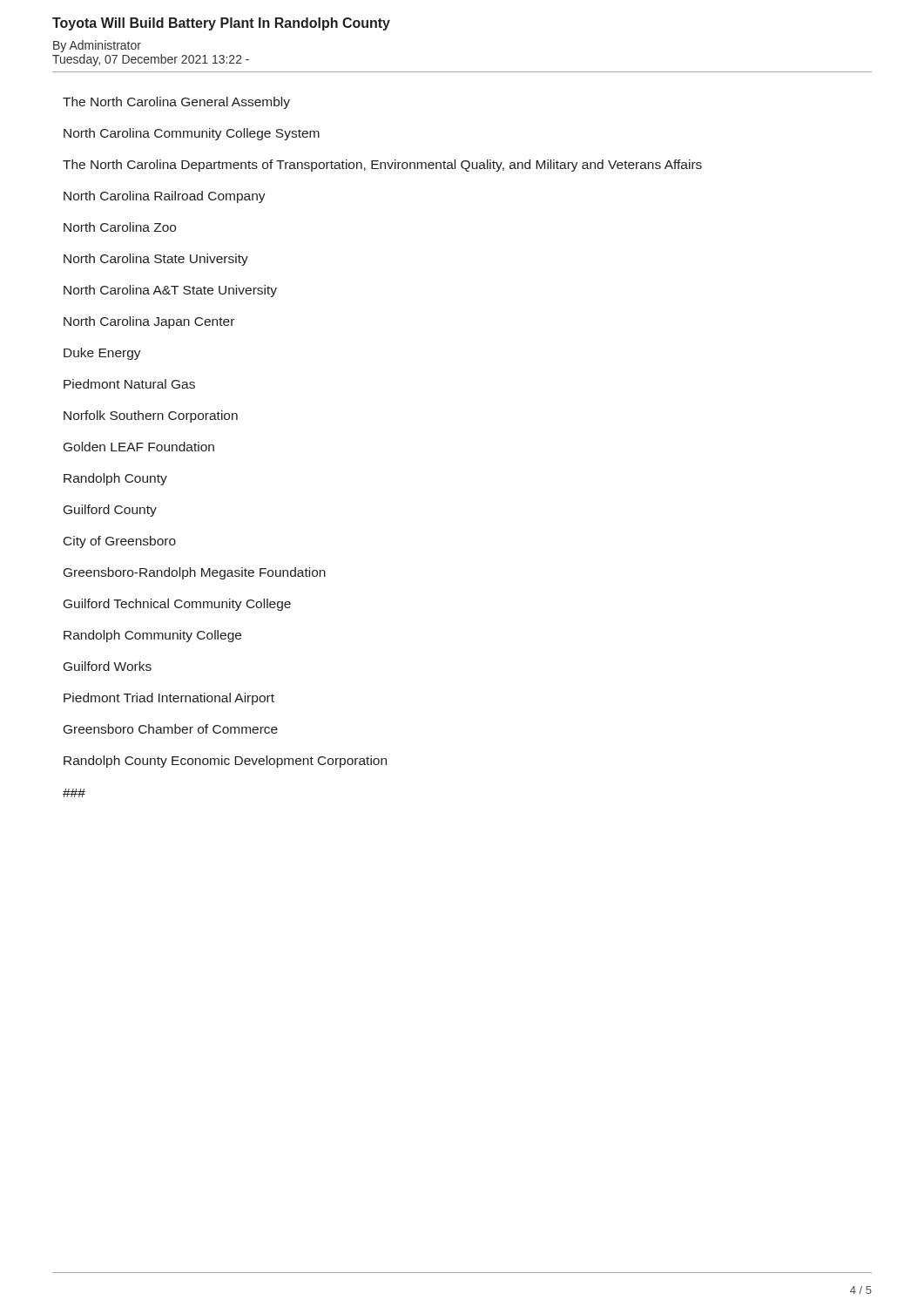This screenshot has width=924, height=1307.
Task: Find the list item that reads "Greensboro Chamber of Commerce"
Action: point(170,729)
